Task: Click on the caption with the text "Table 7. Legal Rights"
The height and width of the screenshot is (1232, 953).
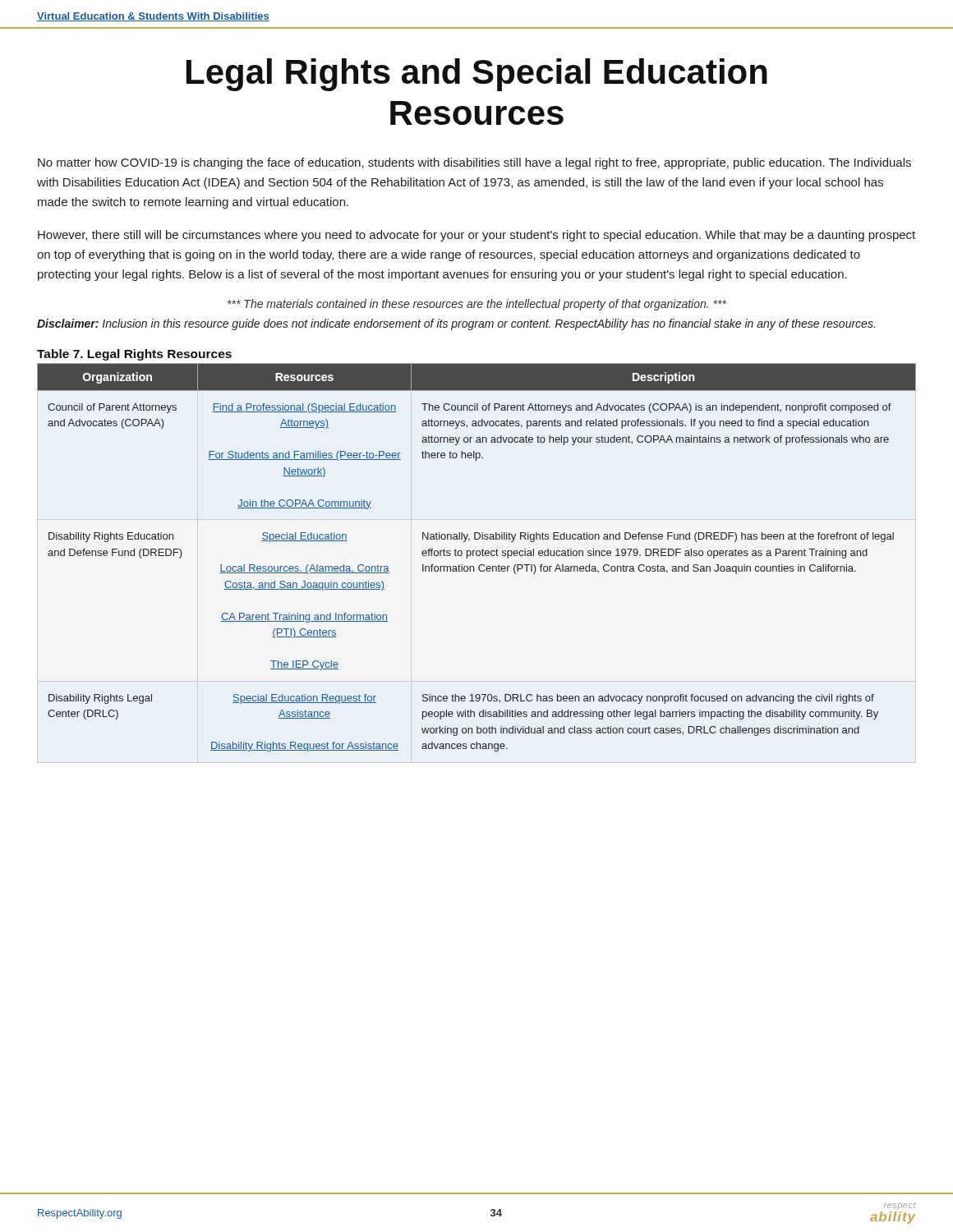Action: 135,353
